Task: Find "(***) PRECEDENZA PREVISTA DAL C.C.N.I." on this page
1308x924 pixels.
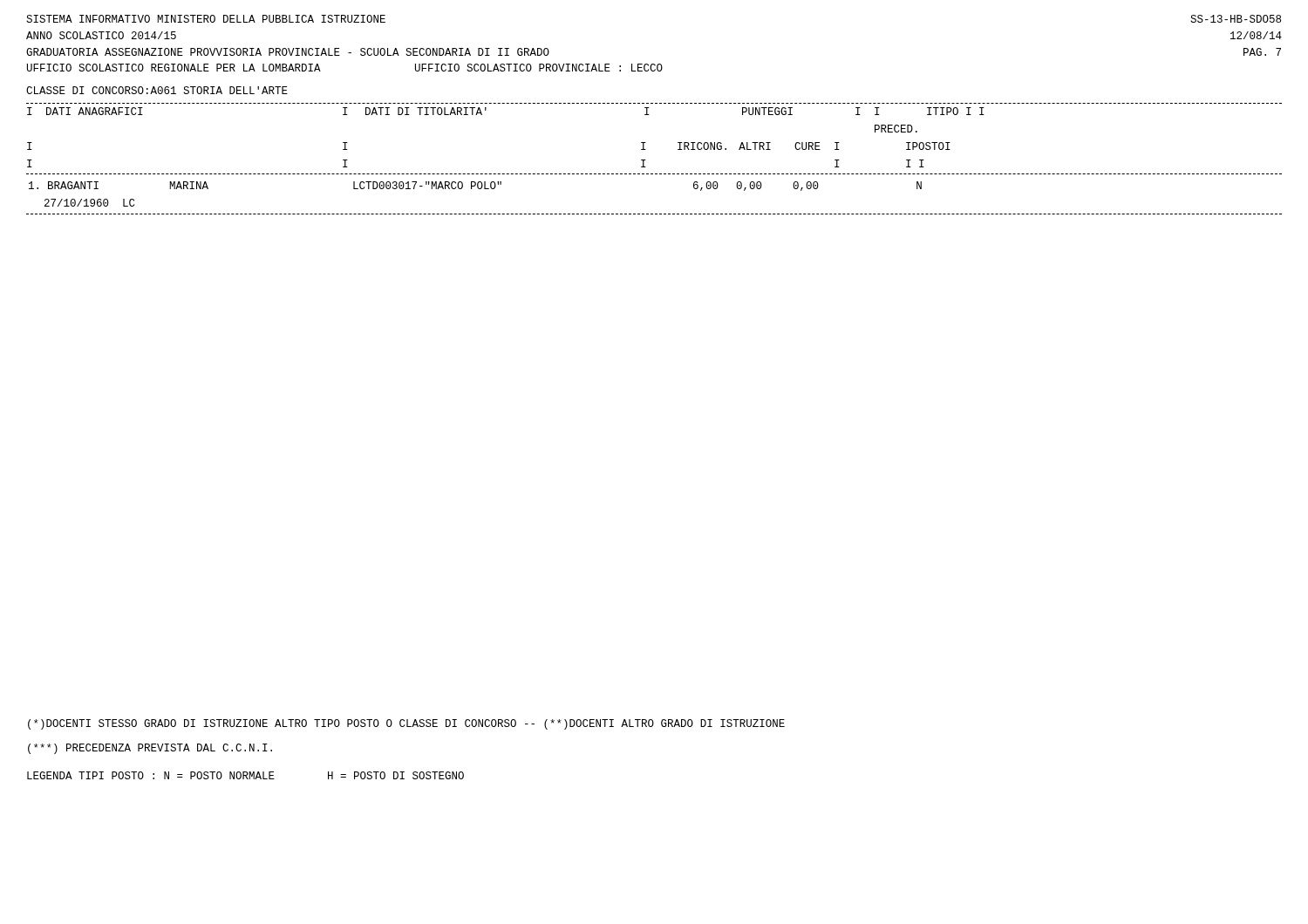Action: click(150, 749)
